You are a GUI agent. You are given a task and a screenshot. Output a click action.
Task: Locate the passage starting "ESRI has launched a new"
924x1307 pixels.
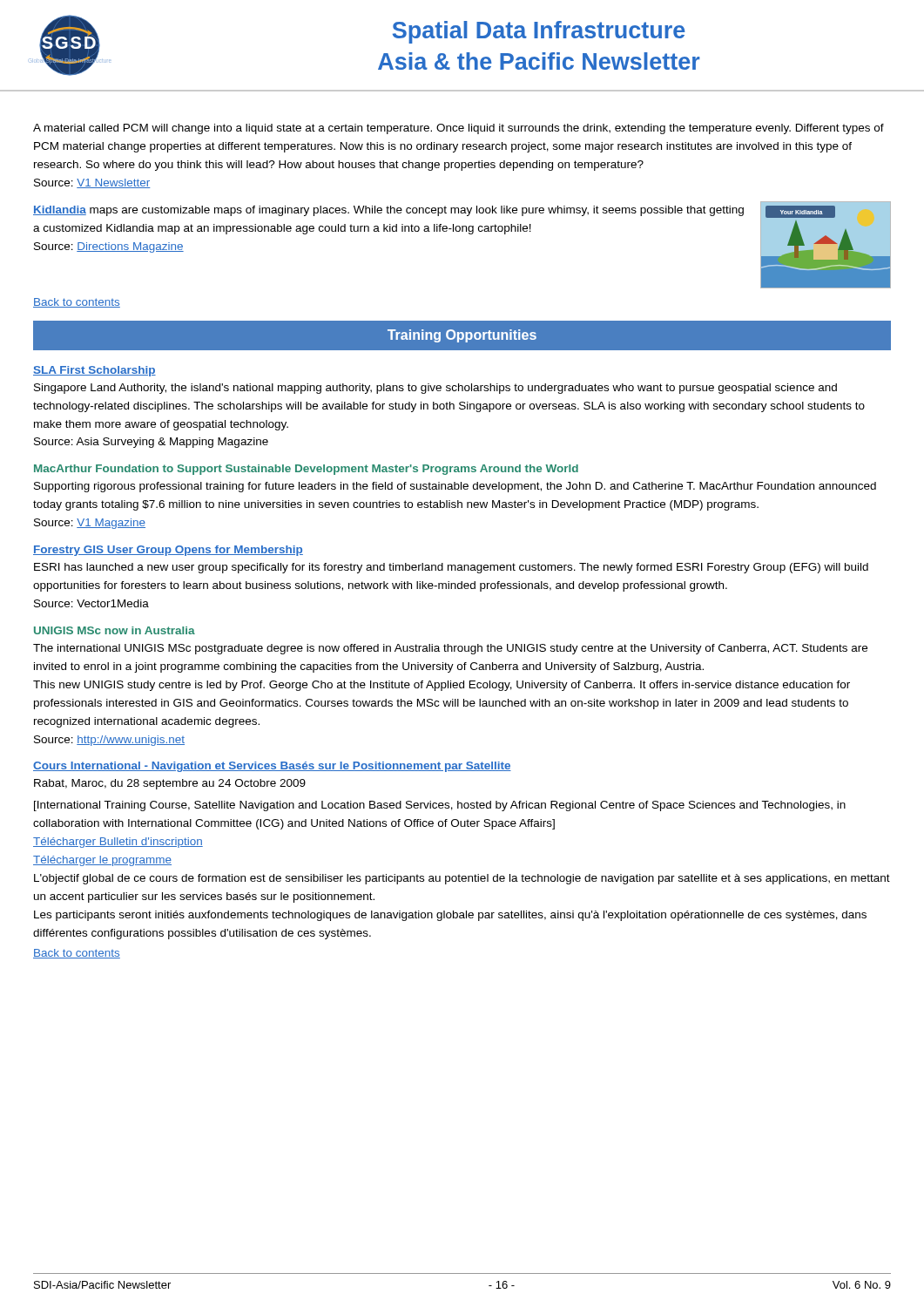pos(451,585)
